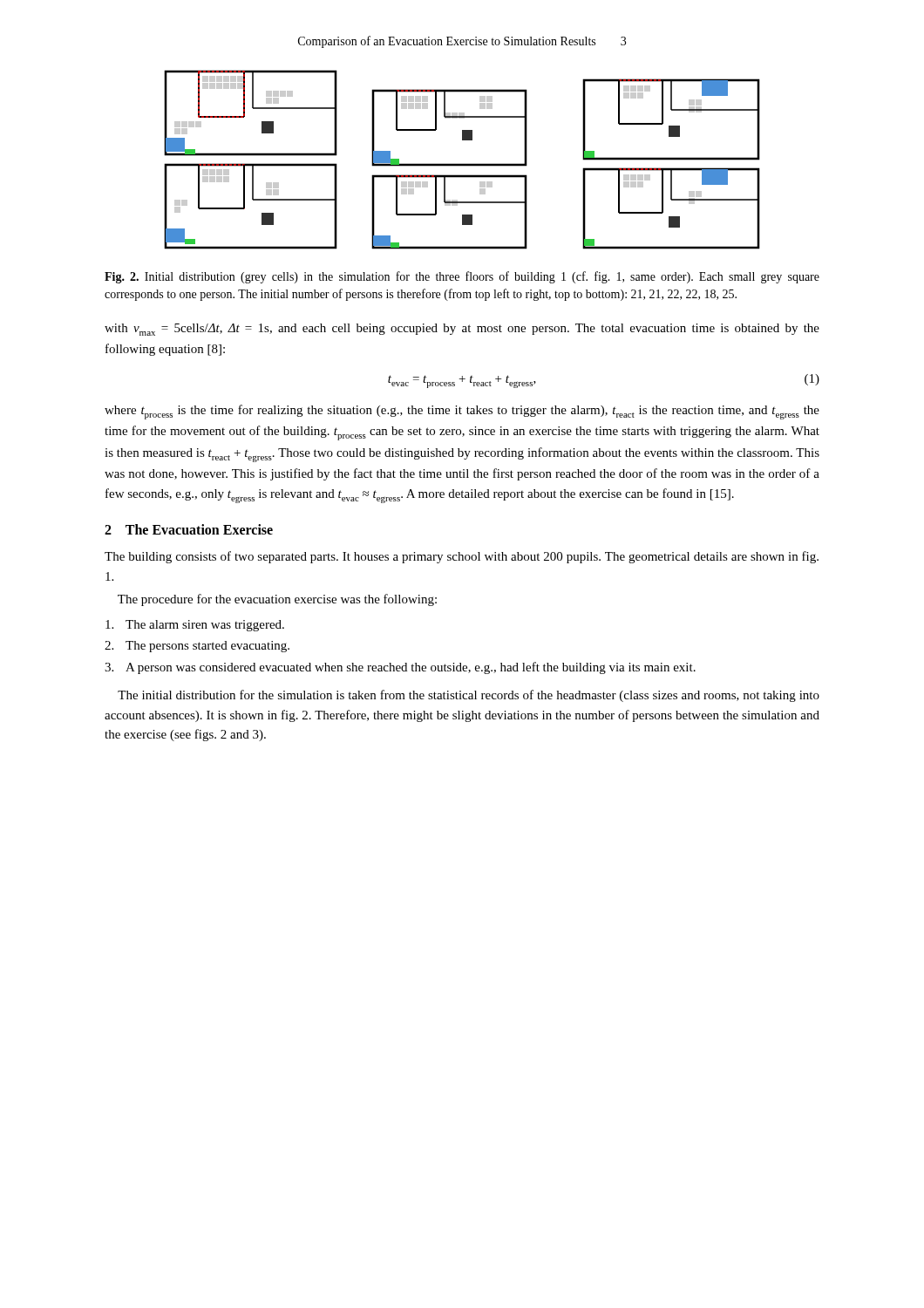Locate the illustration

pyautogui.click(x=462, y=162)
